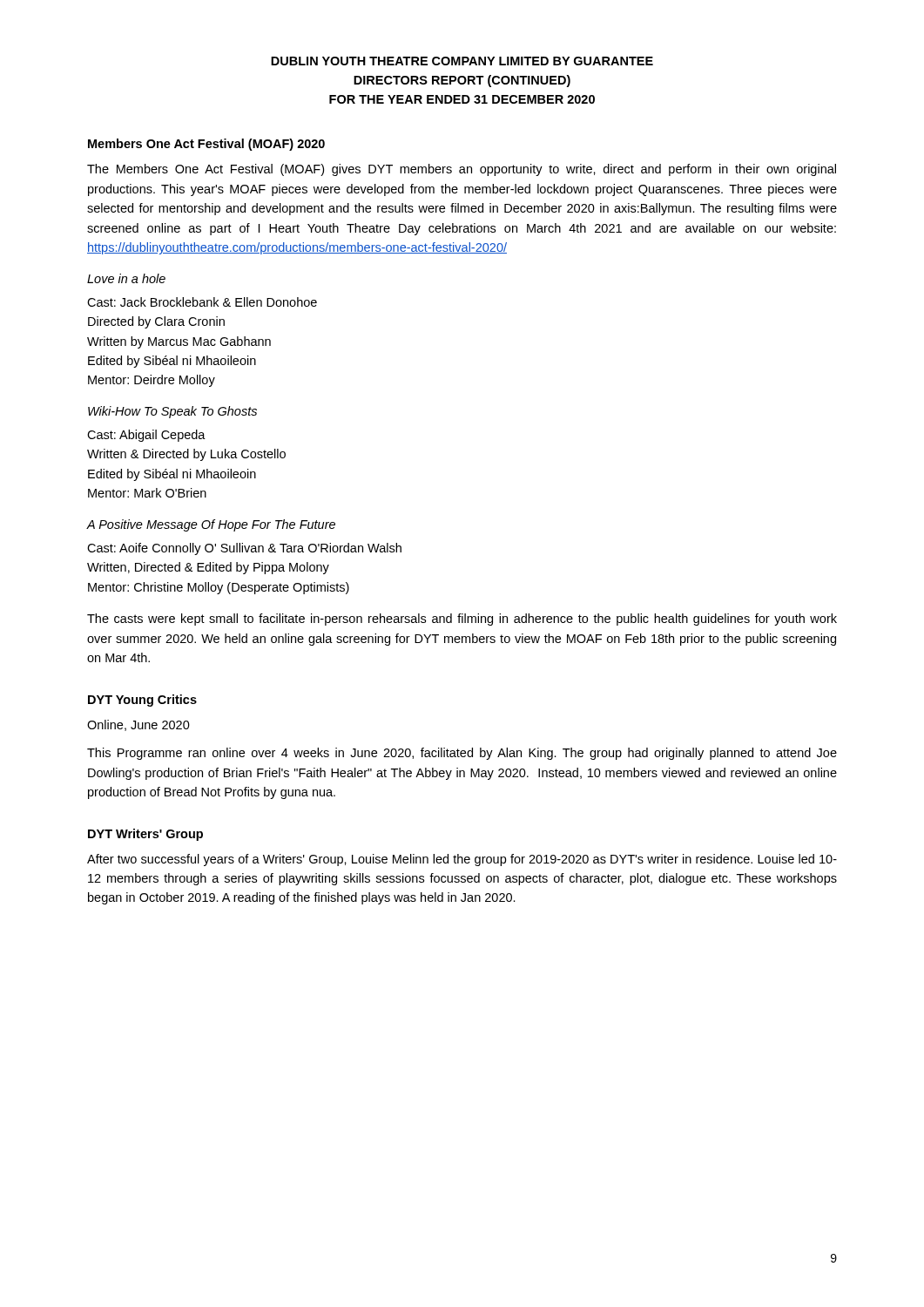
Task: Locate the text that says "Wiki-How To Speak To Ghosts"
Action: pos(172,411)
